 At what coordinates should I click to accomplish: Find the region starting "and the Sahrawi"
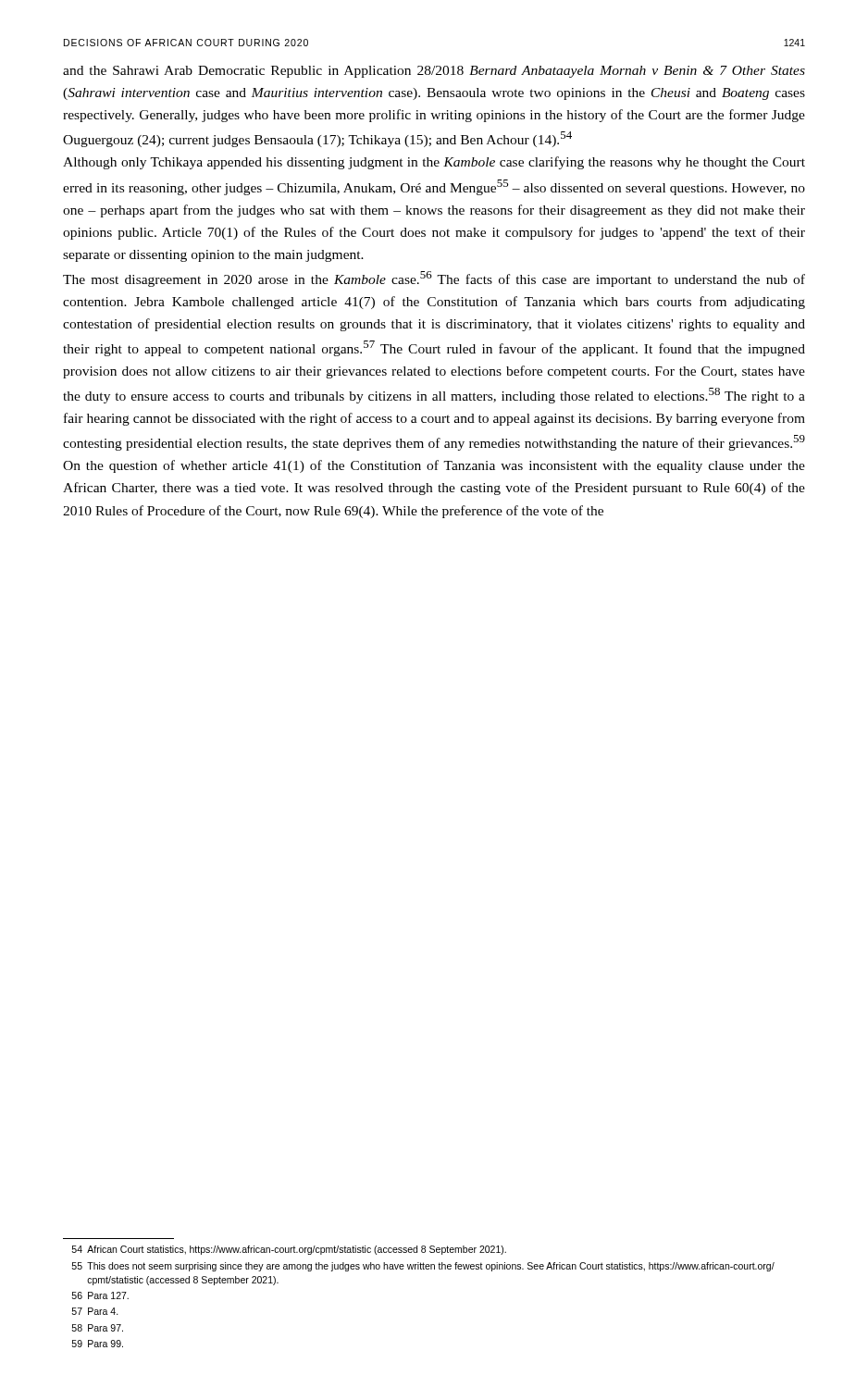434,105
